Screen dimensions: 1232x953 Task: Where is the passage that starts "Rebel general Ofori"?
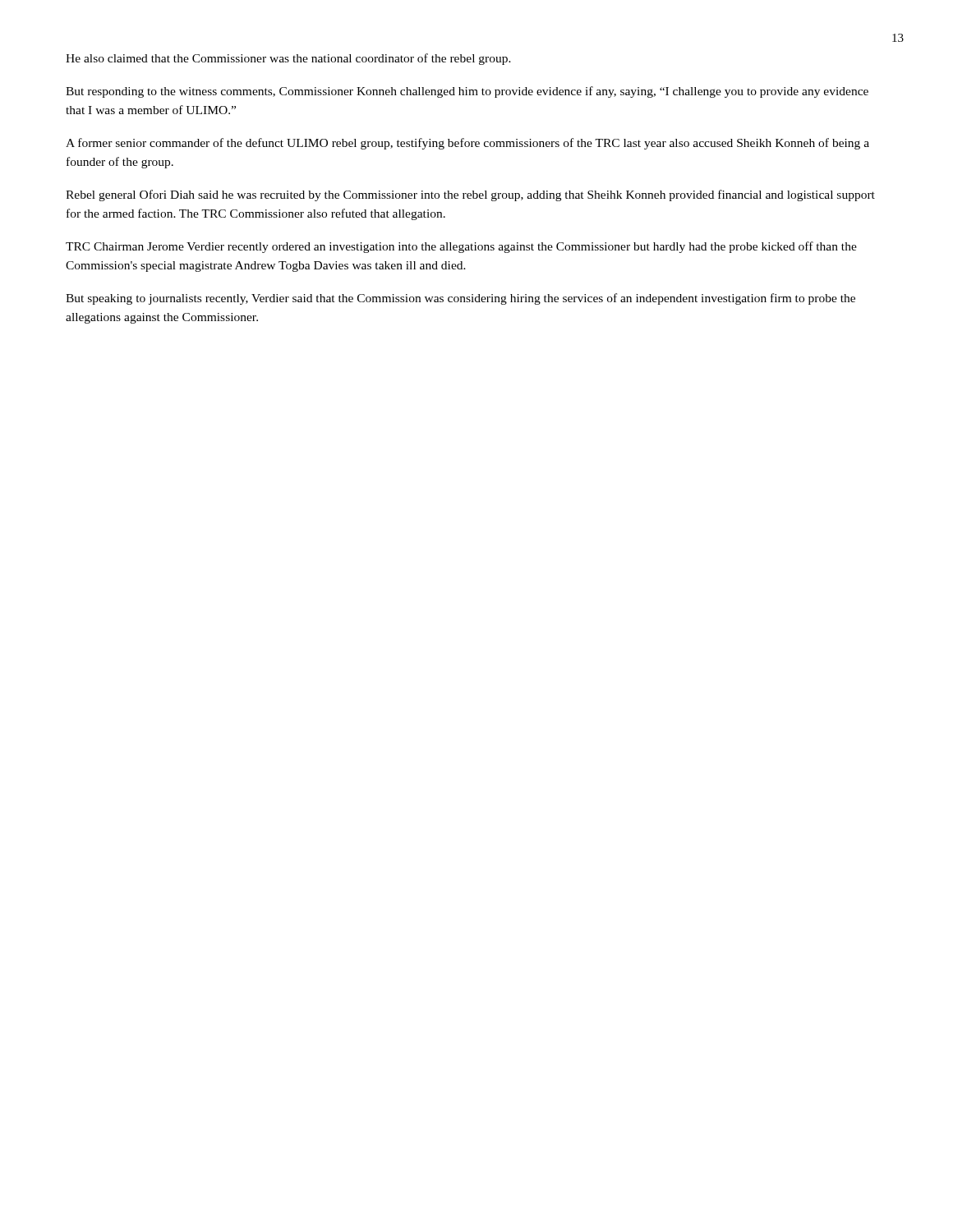[470, 204]
